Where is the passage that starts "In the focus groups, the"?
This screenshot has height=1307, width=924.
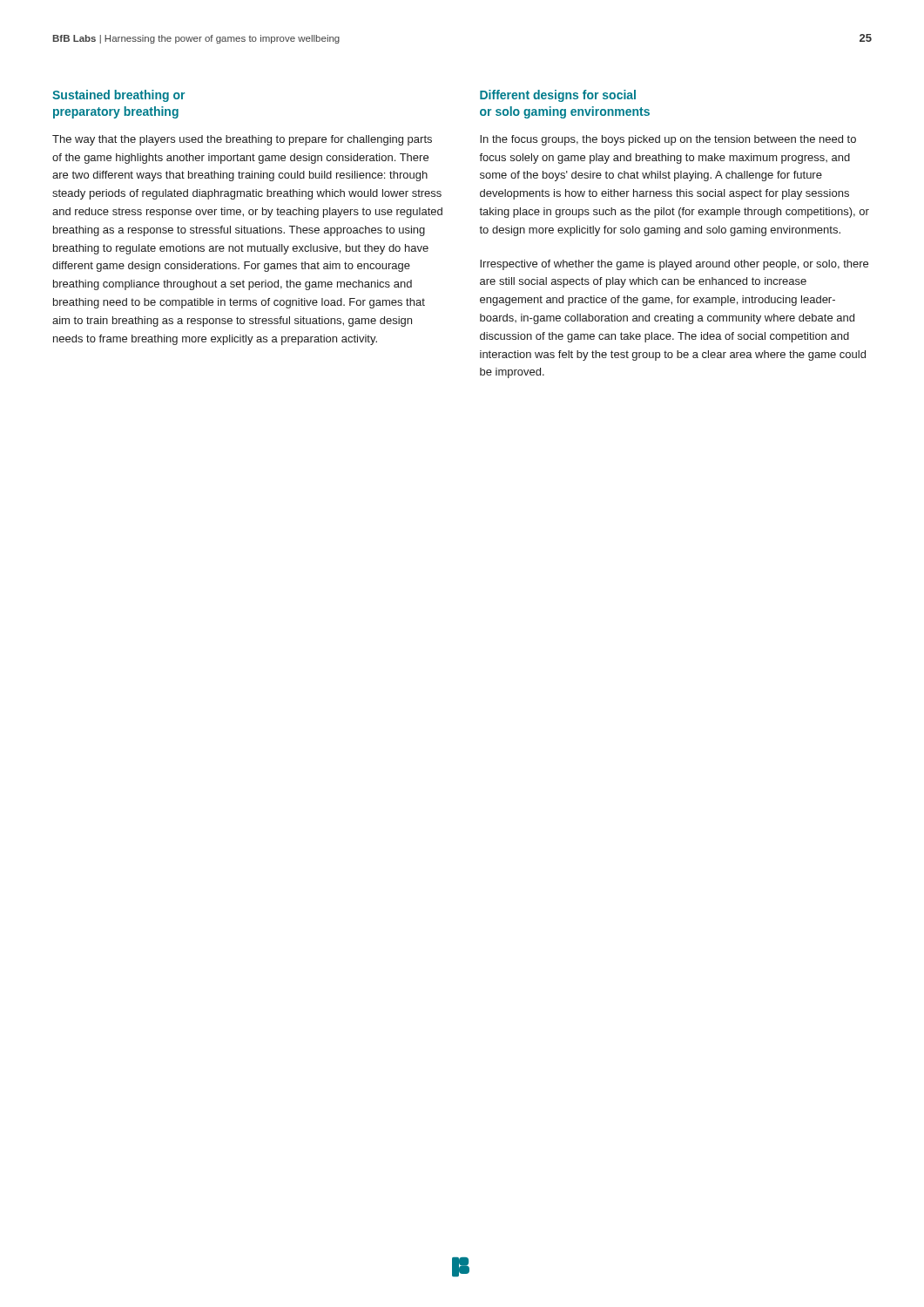tap(674, 184)
